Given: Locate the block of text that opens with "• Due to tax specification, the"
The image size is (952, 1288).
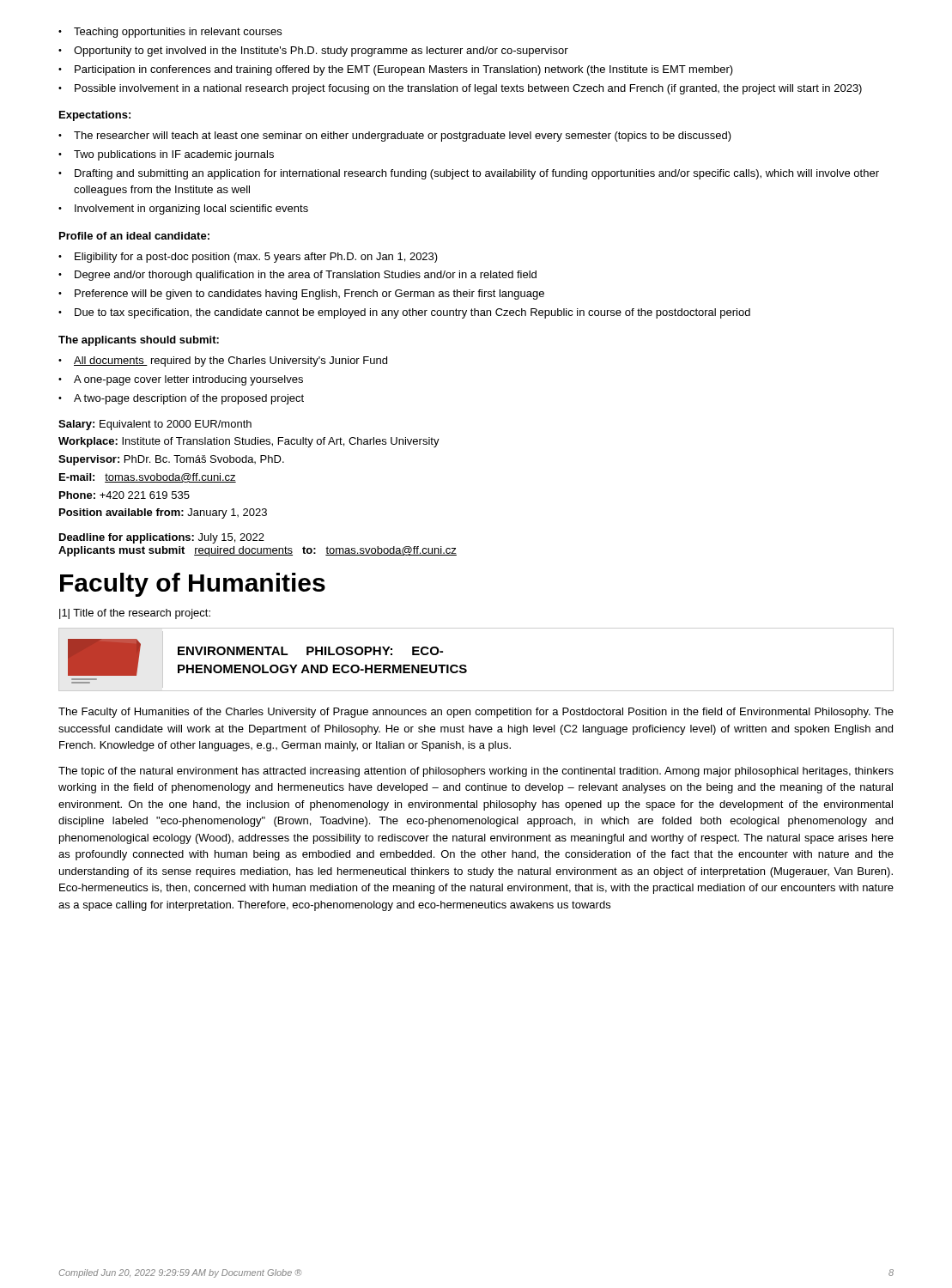Looking at the screenshot, I should [x=476, y=313].
